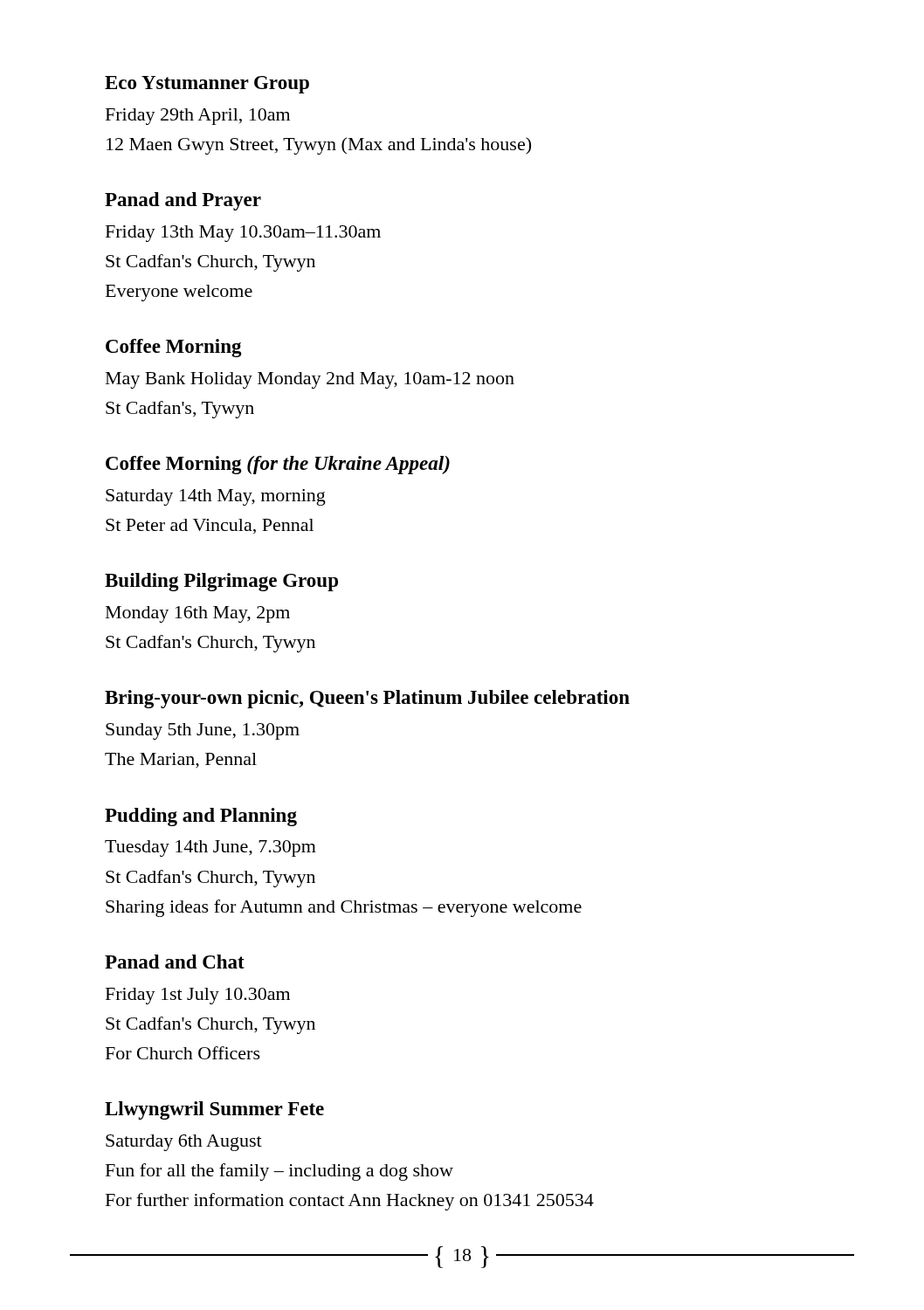Locate the text starting "Building Pilgrimage Group Monday 16th May,"
The width and height of the screenshot is (924, 1310).
[x=221, y=582]
